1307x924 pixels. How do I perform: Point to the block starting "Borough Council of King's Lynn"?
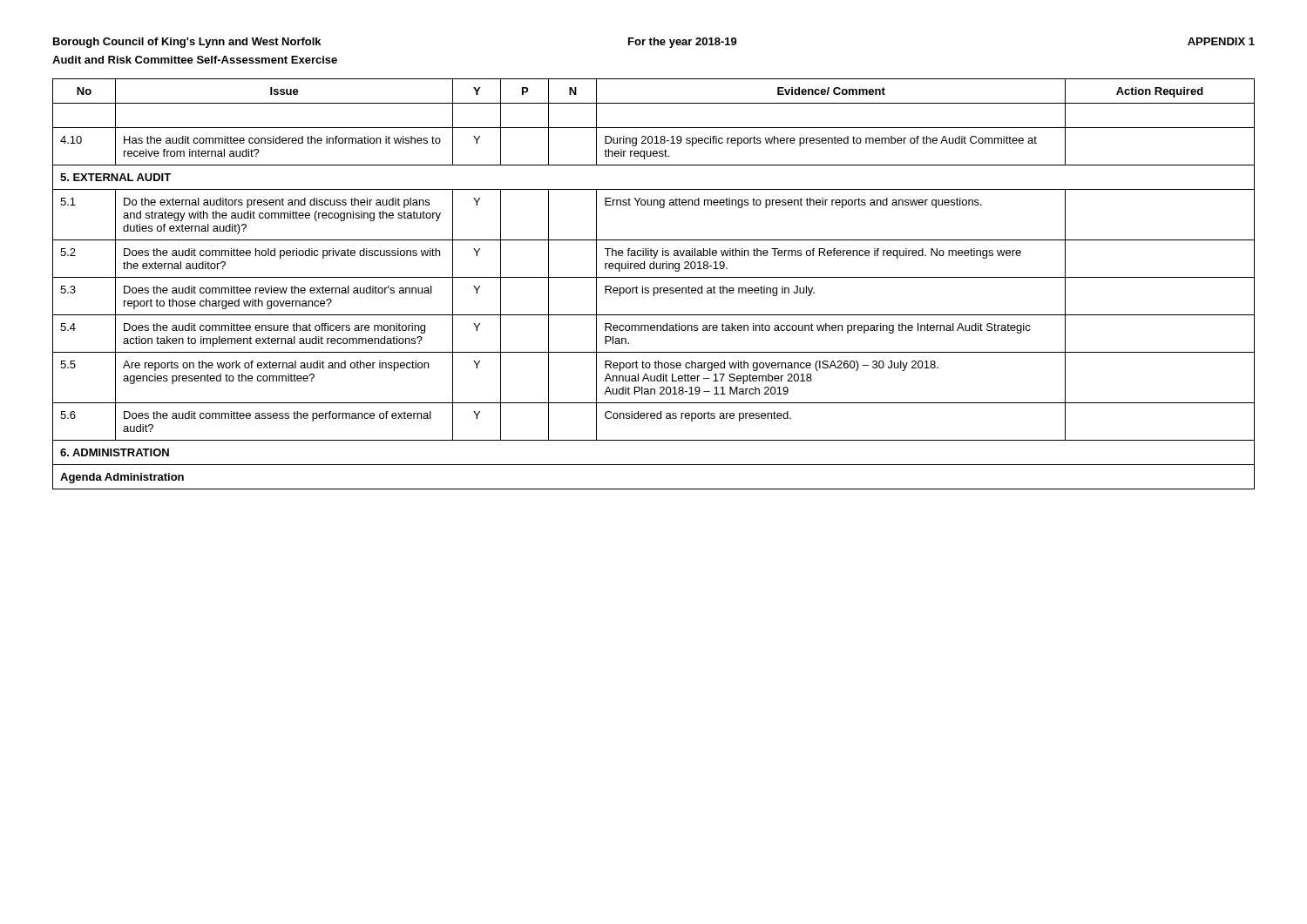point(182,43)
